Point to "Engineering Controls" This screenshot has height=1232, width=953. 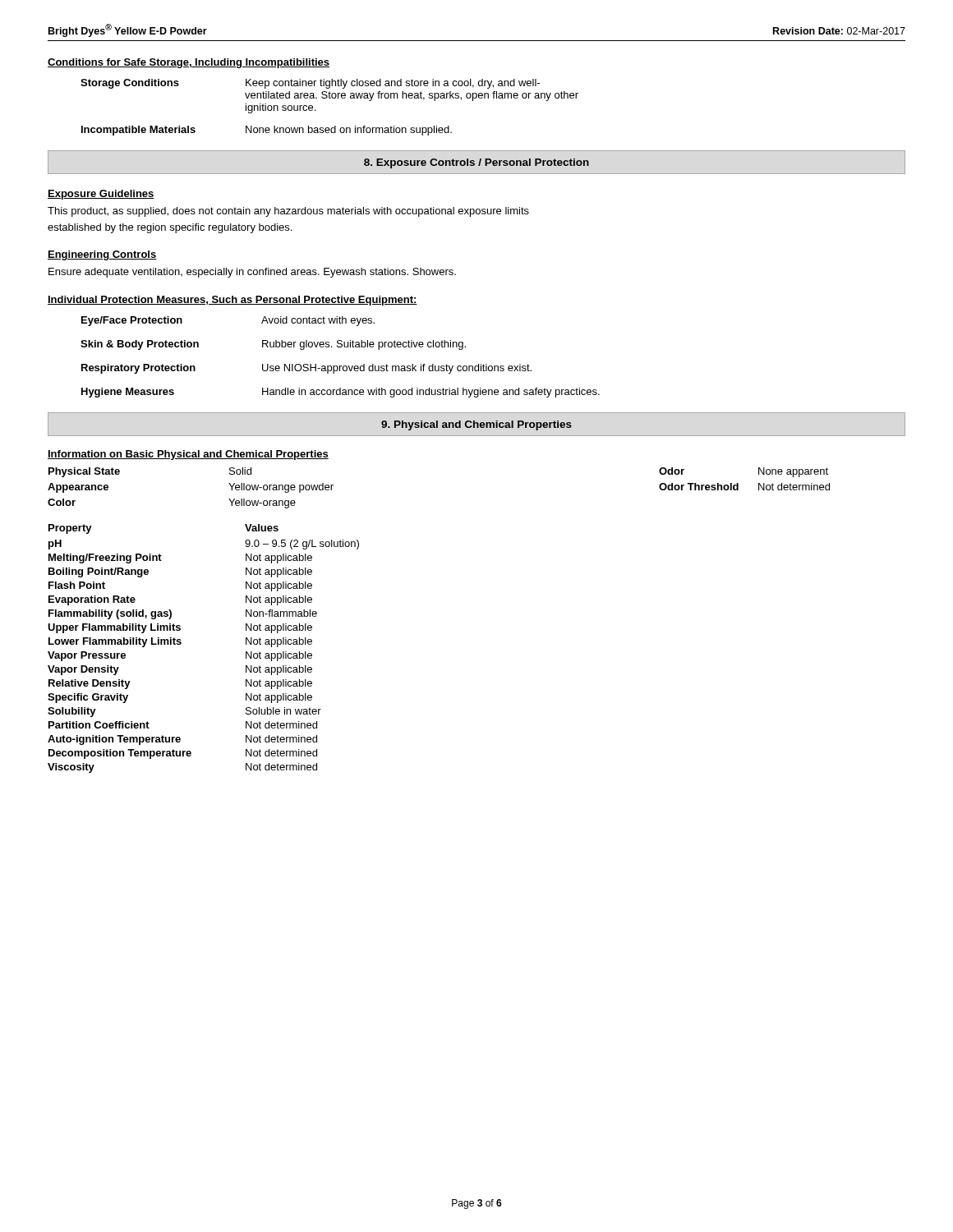coord(102,254)
